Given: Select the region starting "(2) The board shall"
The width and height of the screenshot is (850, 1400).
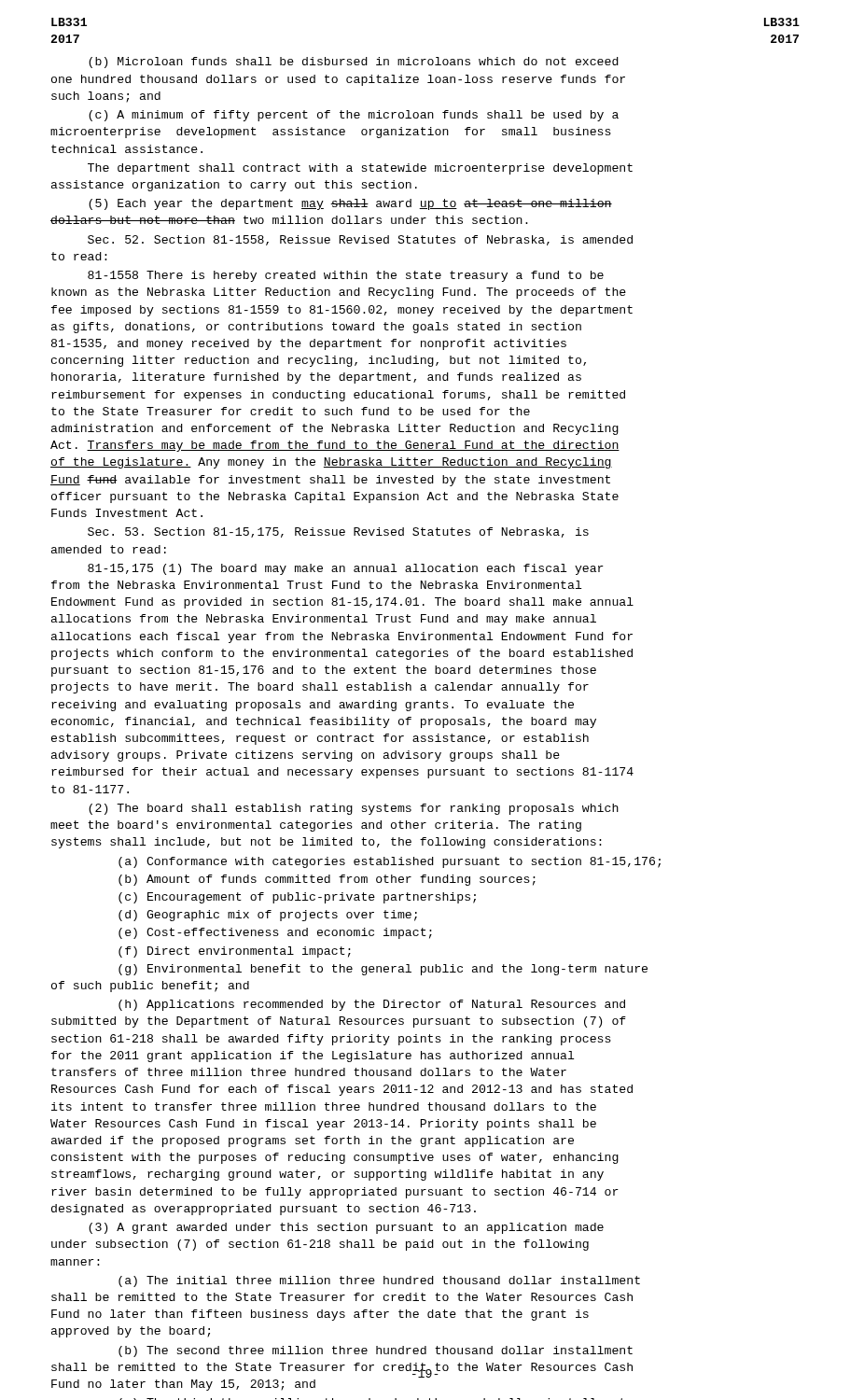Looking at the screenshot, I should coord(425,826).
